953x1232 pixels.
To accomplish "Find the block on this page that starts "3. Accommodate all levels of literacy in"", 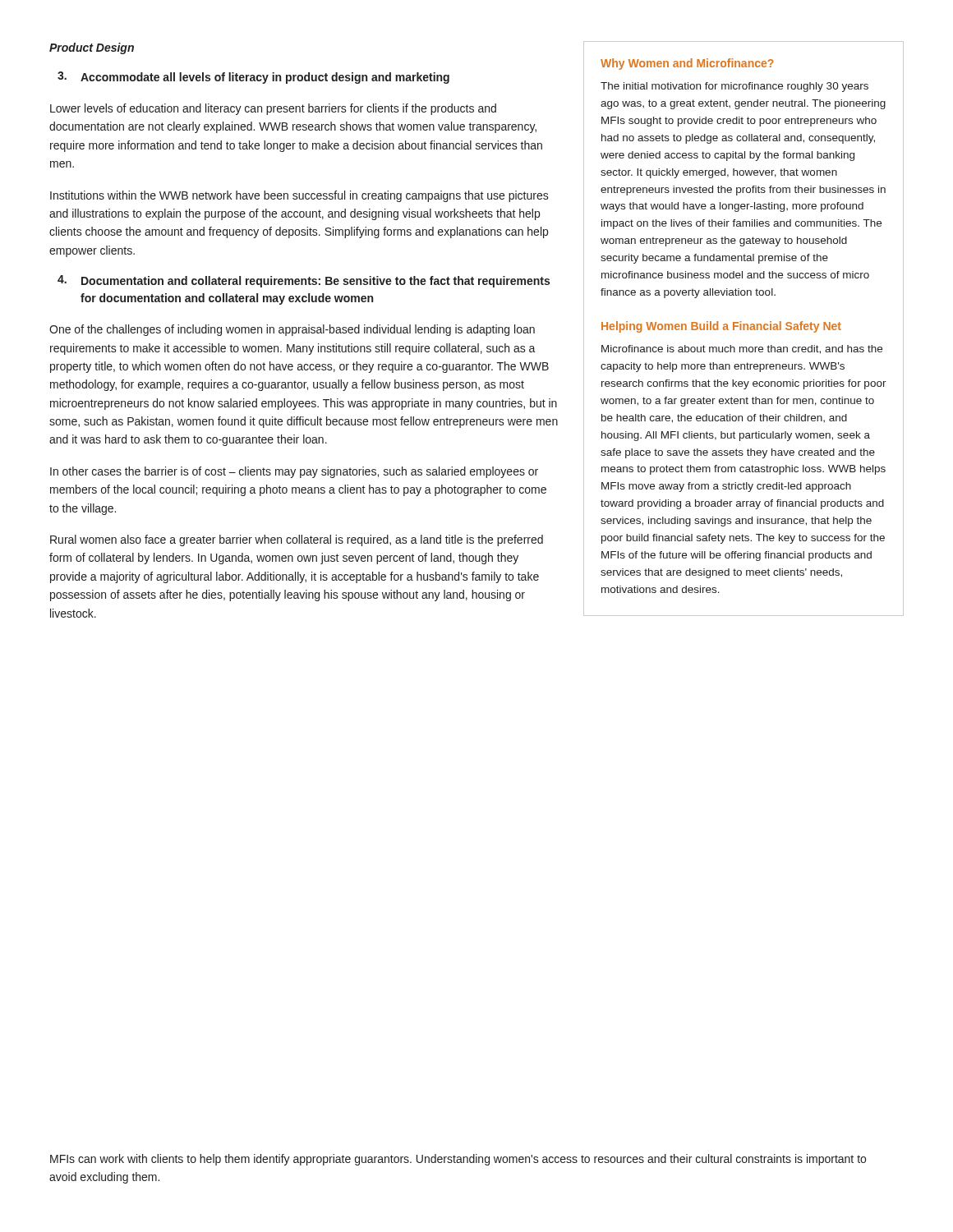I will [254, 78].
